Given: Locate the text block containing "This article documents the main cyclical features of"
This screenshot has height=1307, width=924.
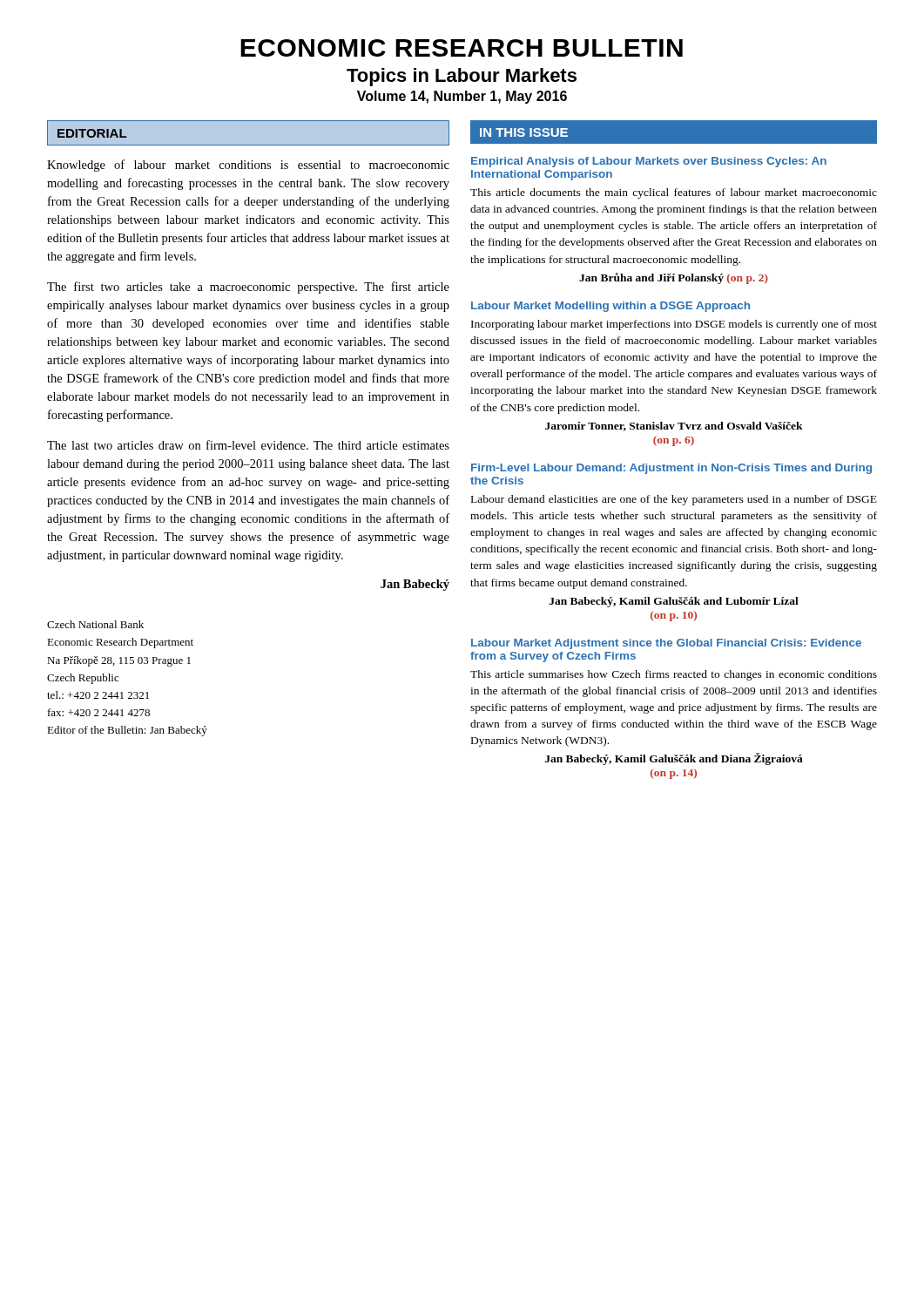Looking at the screenshot, I should click(674, 226).
